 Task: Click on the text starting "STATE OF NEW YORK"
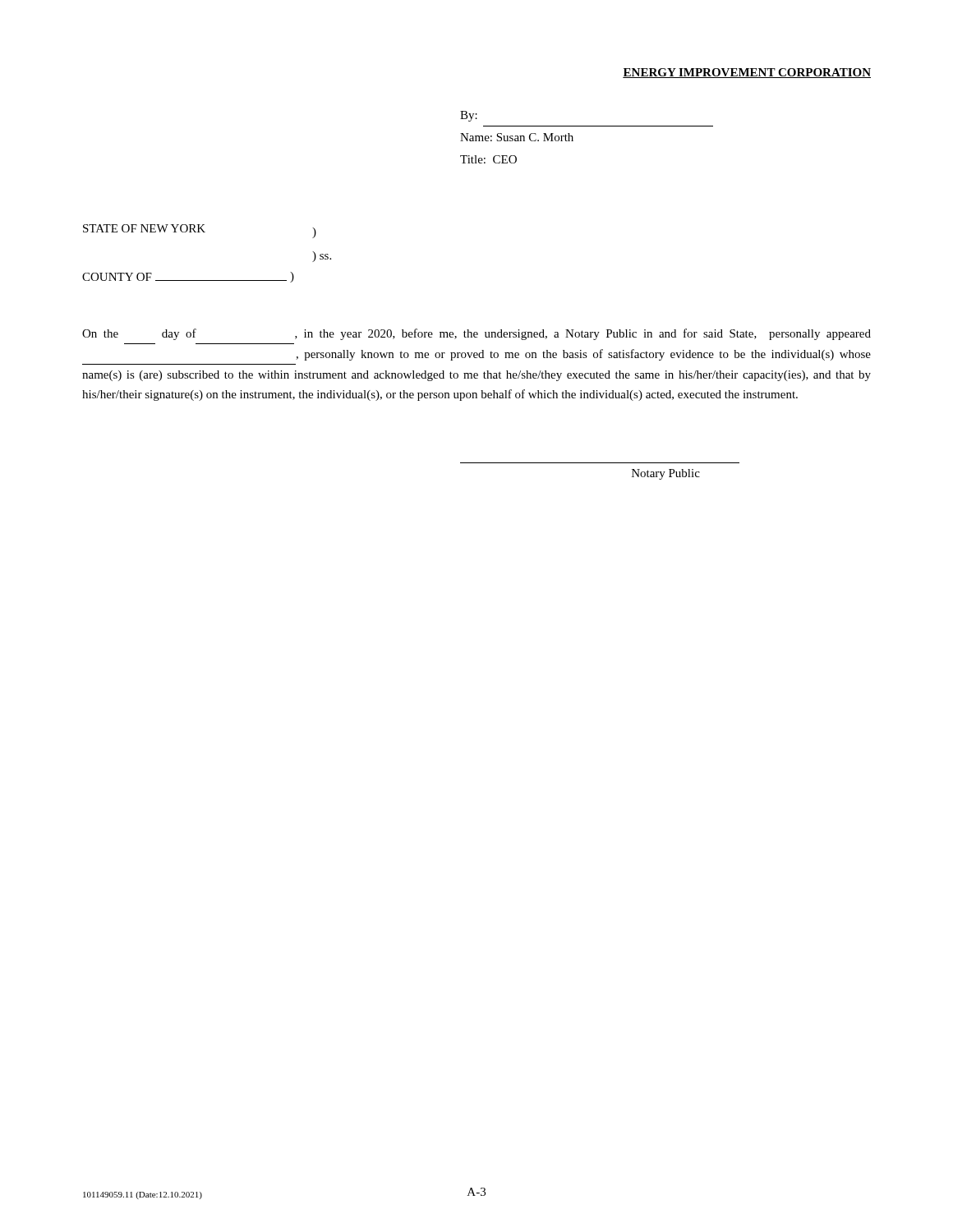pos(200,231)
